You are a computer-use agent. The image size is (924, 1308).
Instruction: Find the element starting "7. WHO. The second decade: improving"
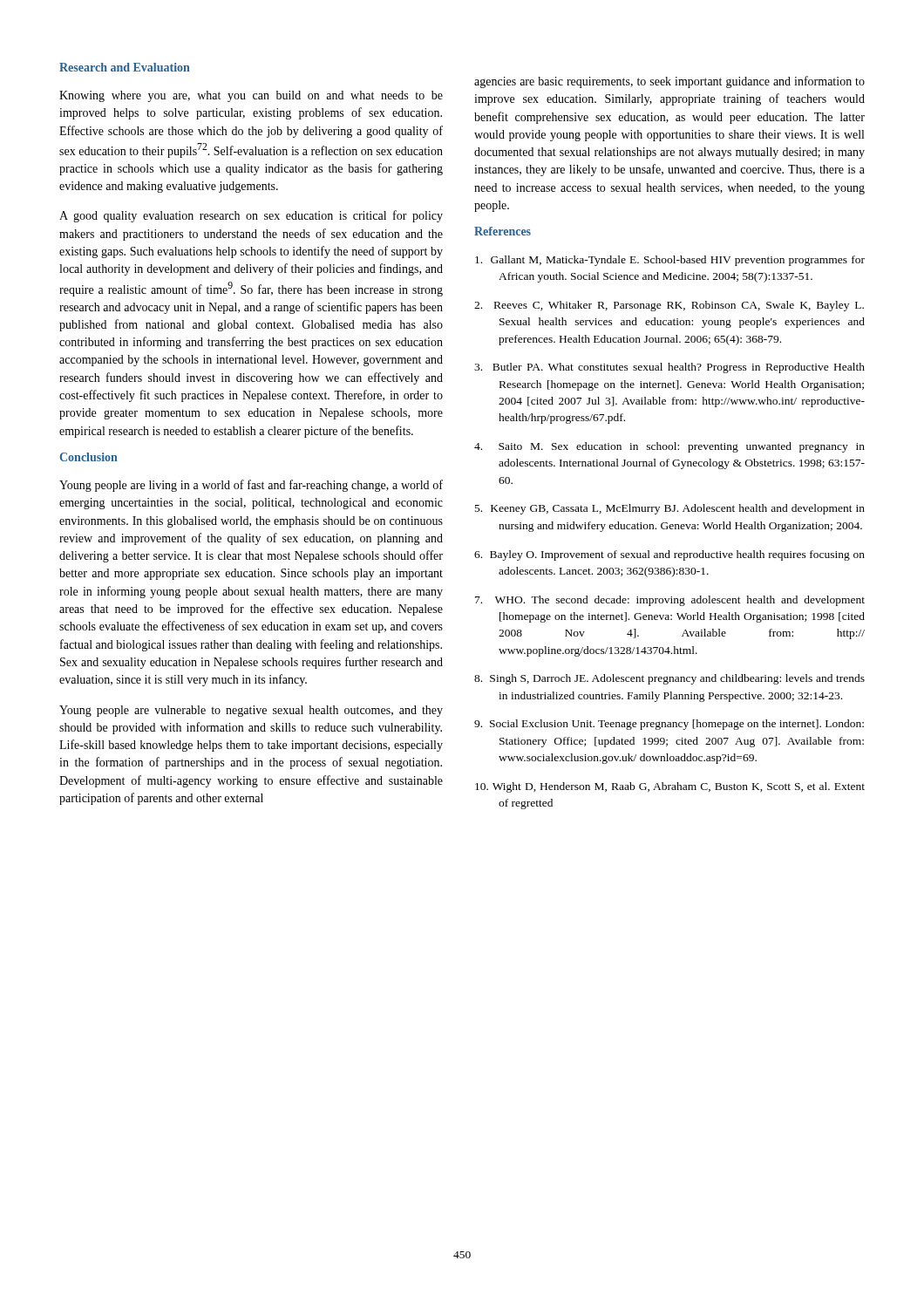click(x=669, y=625)
